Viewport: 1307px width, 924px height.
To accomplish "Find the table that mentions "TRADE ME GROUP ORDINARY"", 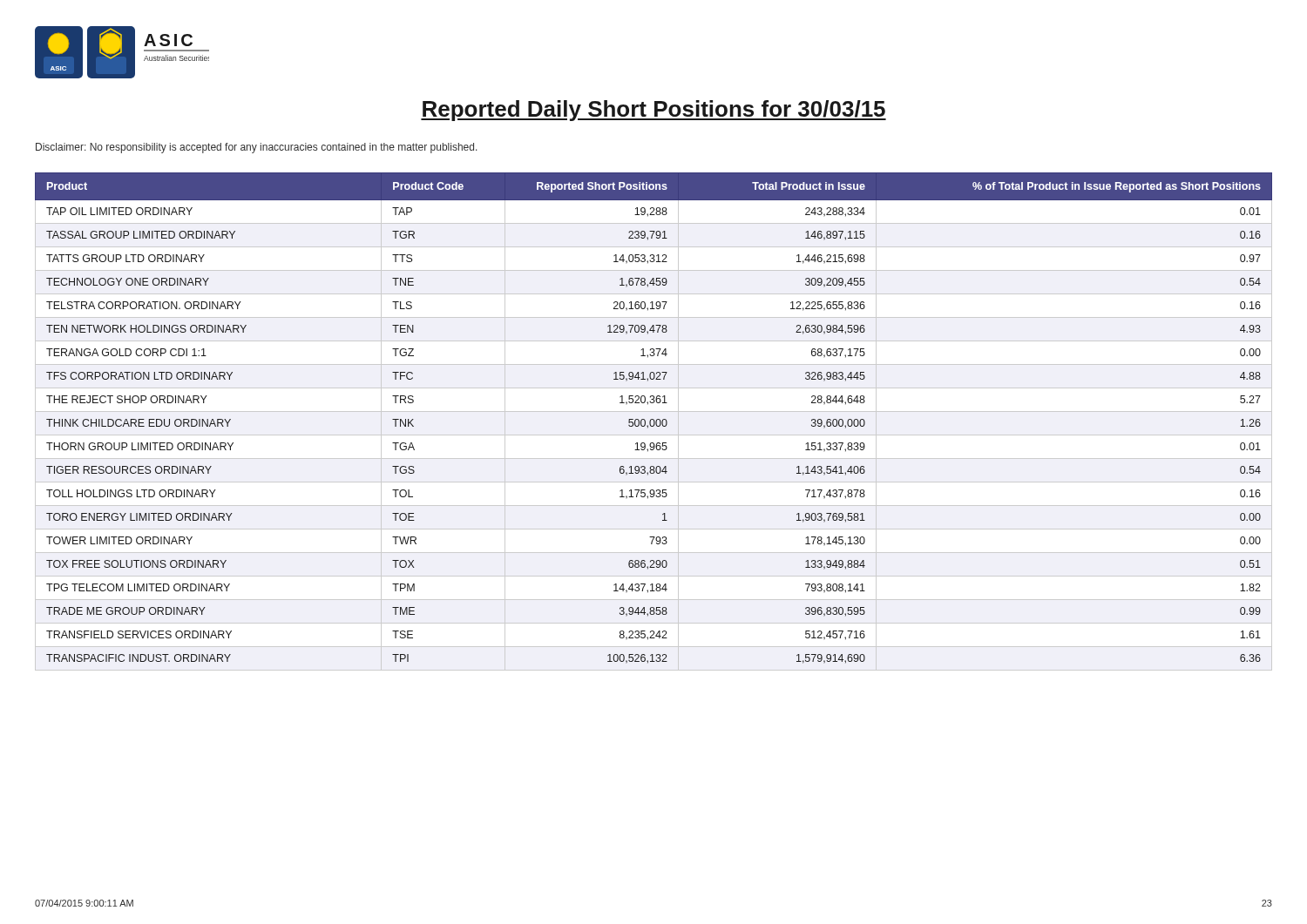I will point(654,421).
